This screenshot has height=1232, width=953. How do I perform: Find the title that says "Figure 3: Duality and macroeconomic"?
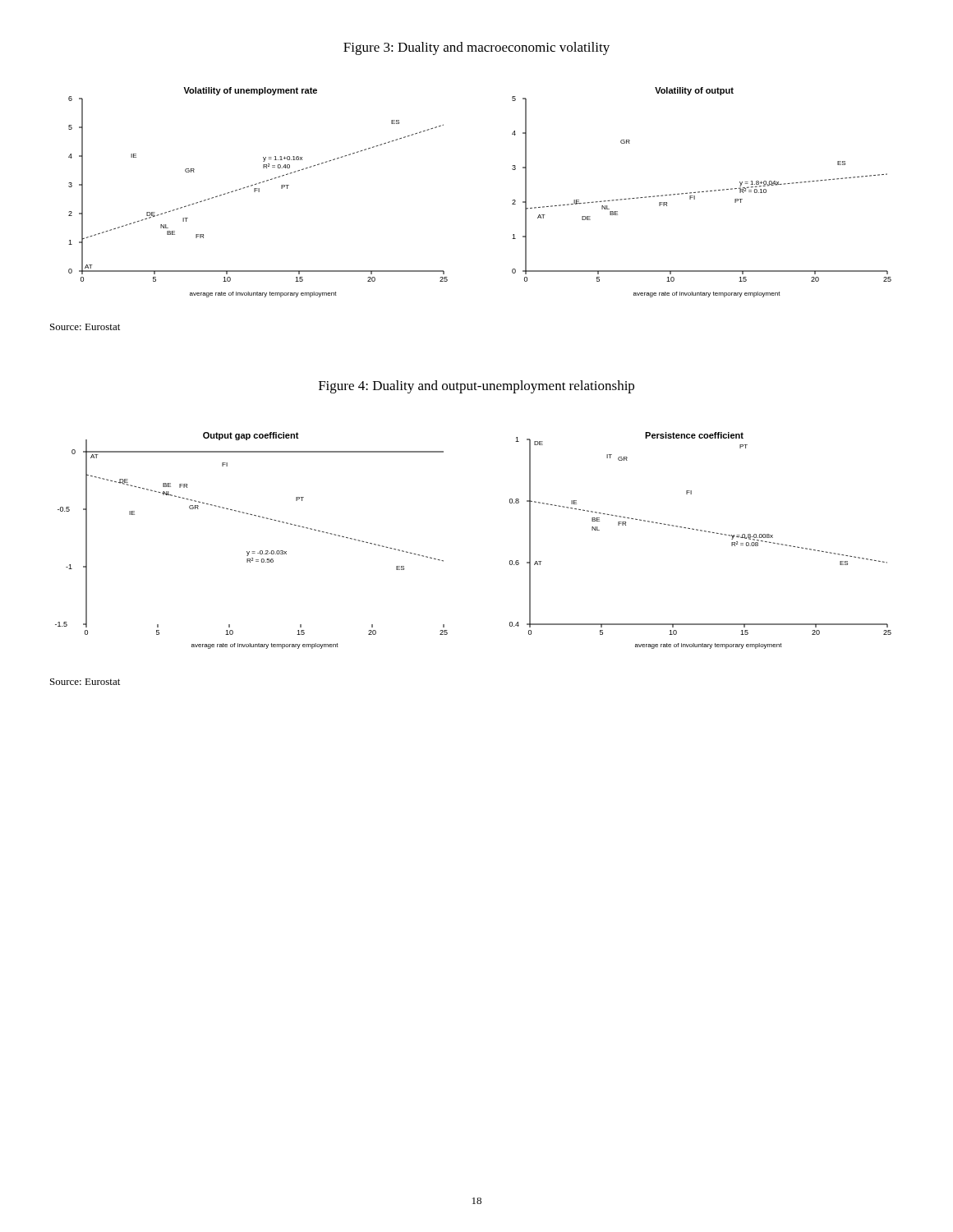click(x=476, y=47)
